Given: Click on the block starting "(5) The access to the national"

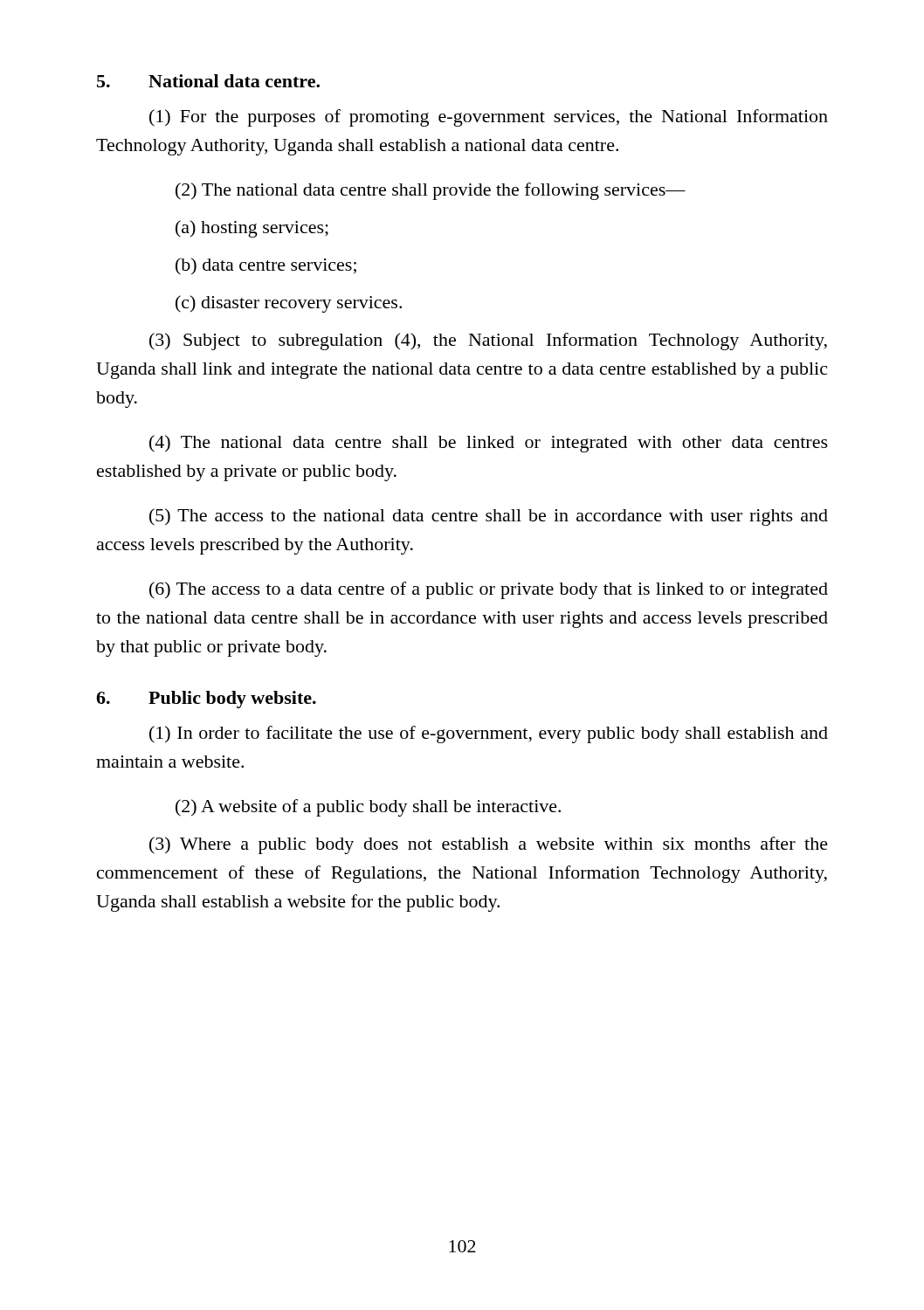Looking at the screenshot, I should (462, 529).
